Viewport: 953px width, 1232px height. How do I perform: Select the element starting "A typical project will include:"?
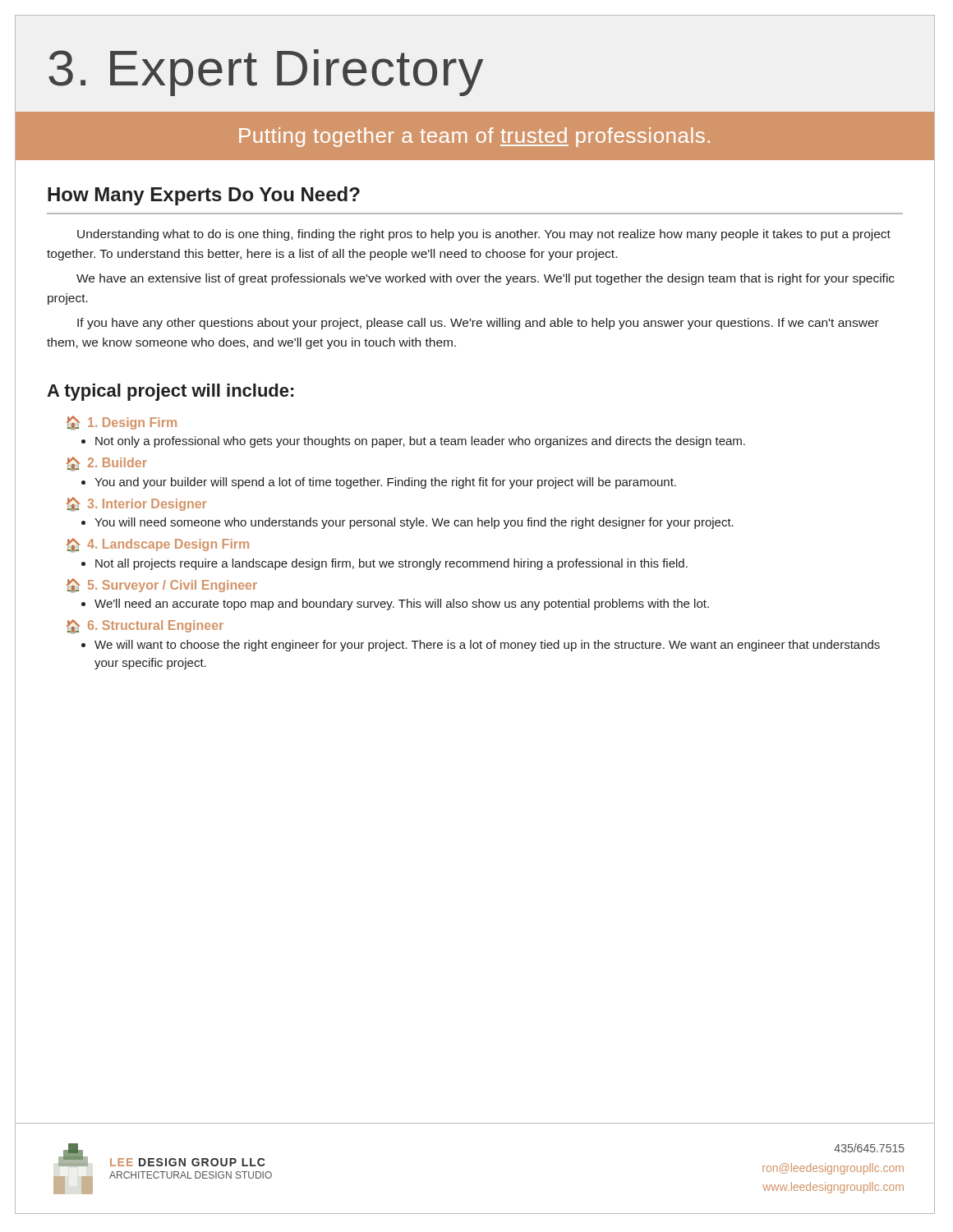tap(170, 392)
